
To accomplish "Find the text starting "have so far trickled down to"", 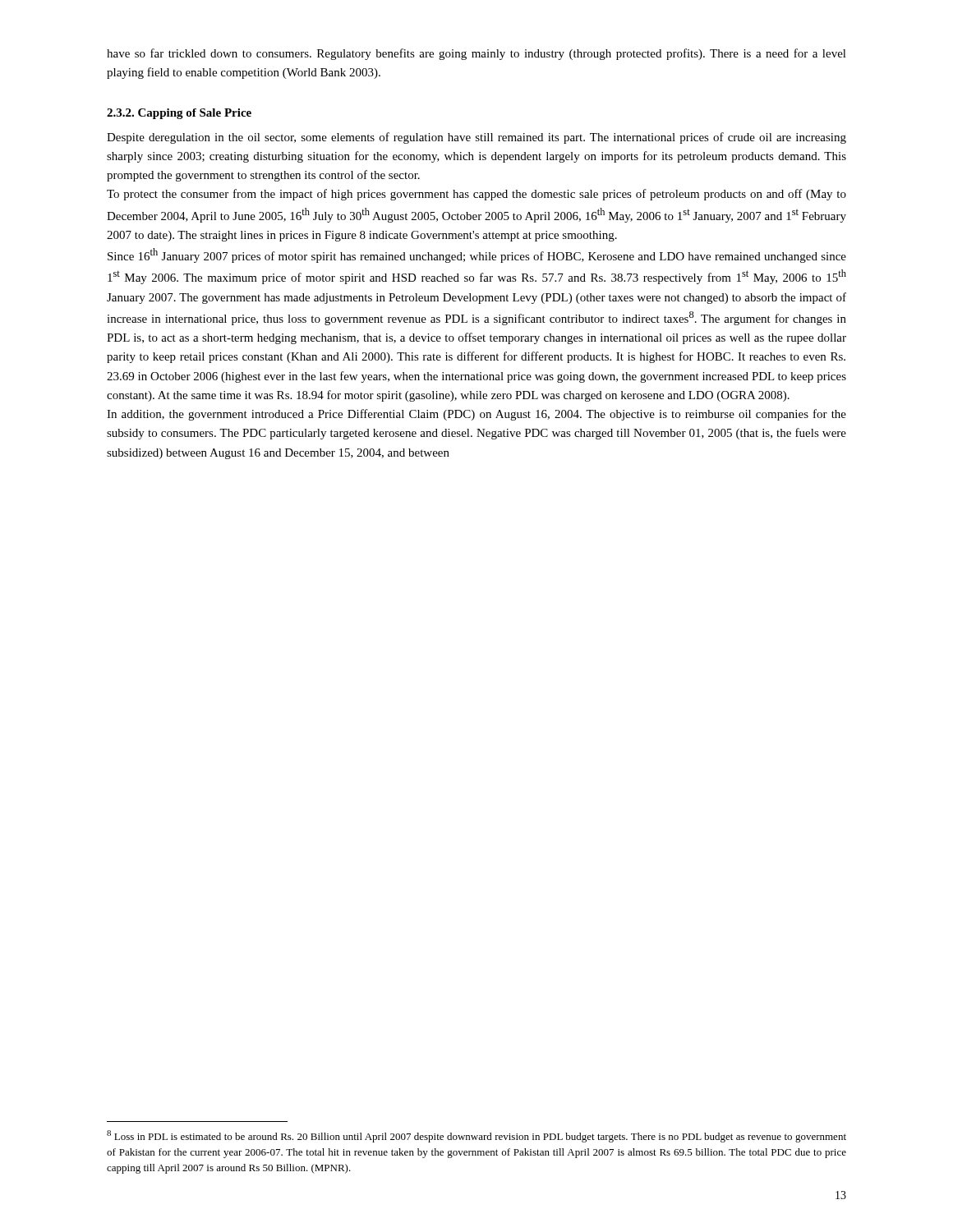I will pyautogui.click(x=476, y=63).
